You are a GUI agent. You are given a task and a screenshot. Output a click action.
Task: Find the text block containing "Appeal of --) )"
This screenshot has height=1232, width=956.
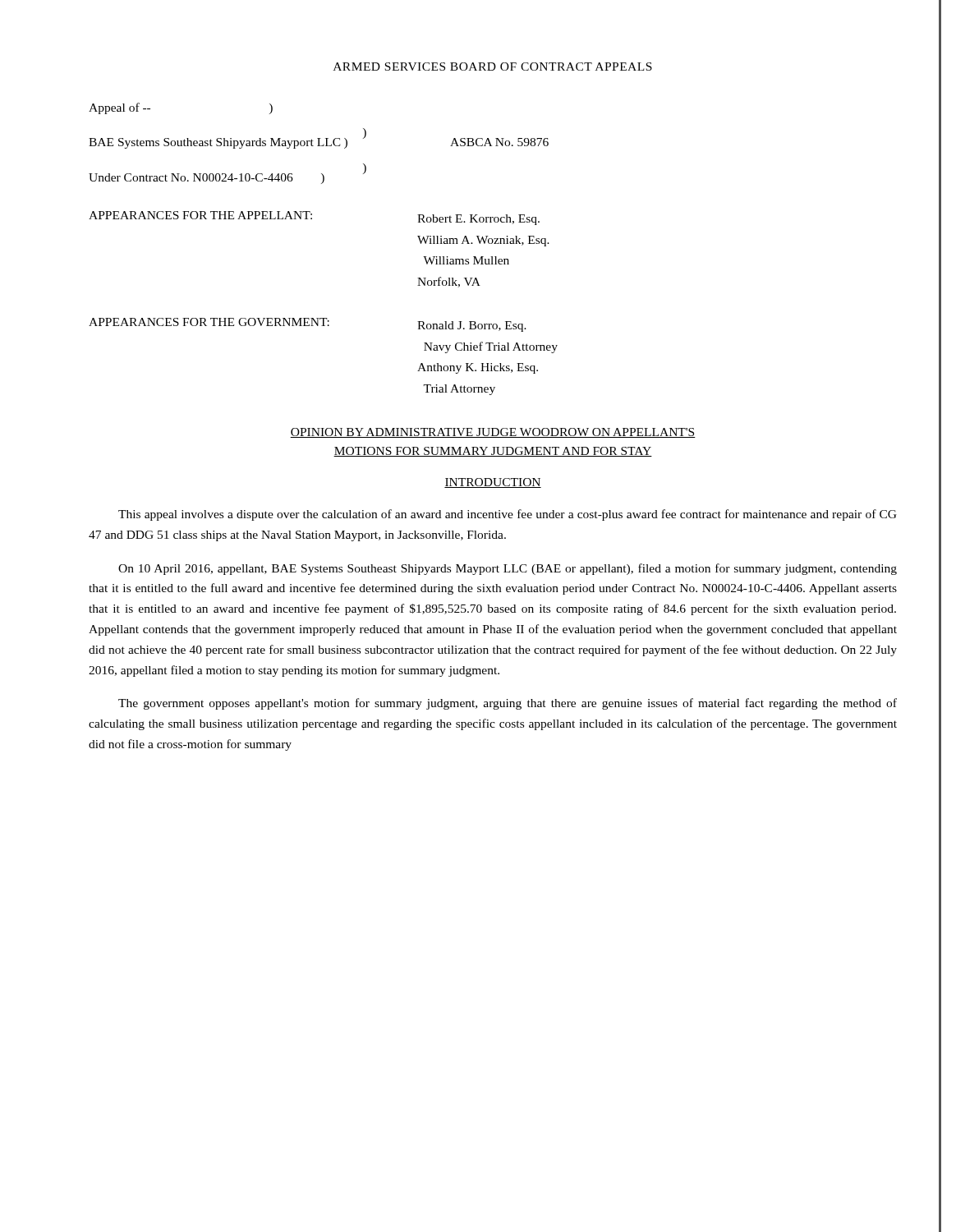pyautogui.click(x=493, y=143)
